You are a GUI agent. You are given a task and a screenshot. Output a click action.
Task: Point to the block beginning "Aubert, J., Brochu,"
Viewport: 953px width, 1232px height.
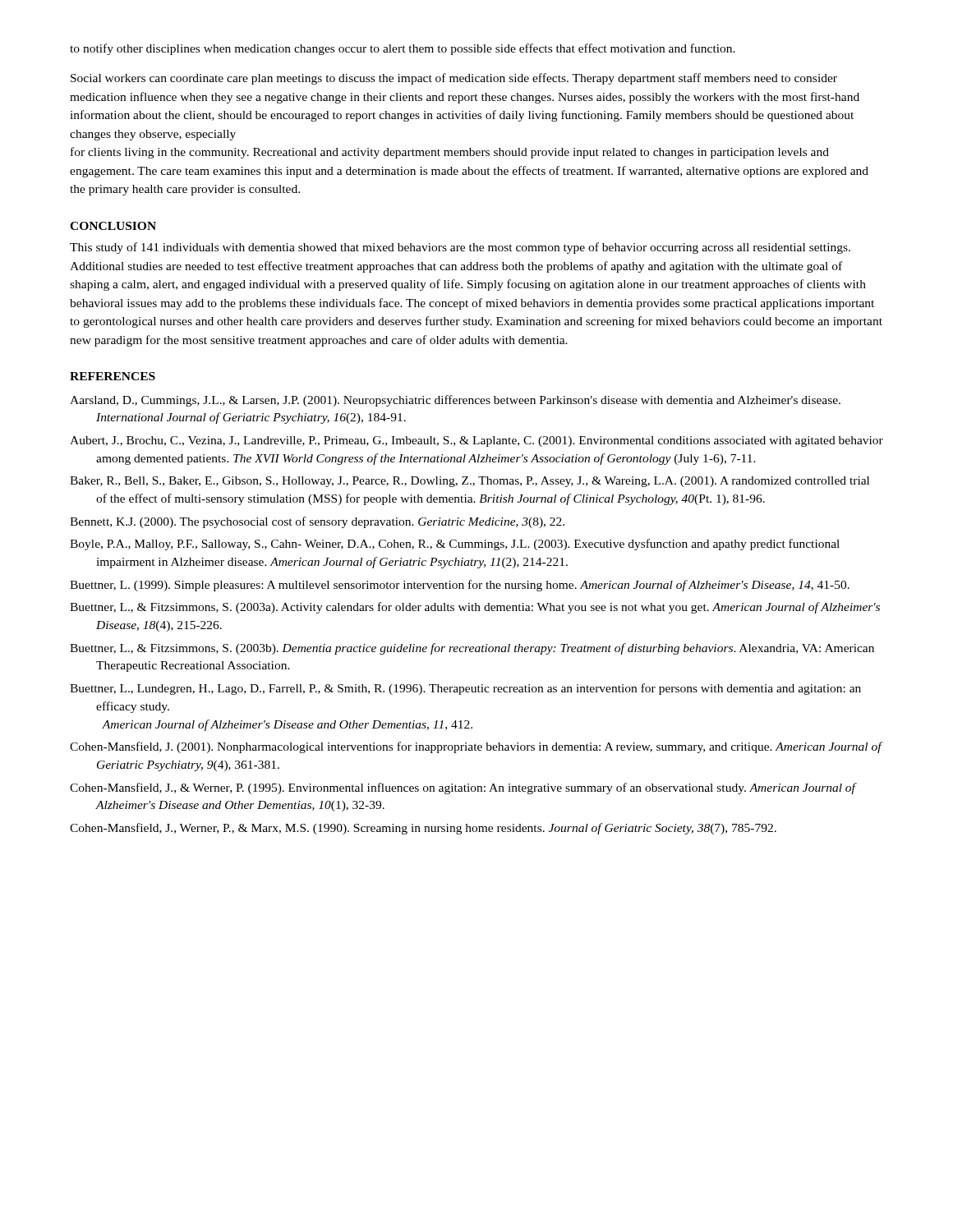click(x=476, y=449)
